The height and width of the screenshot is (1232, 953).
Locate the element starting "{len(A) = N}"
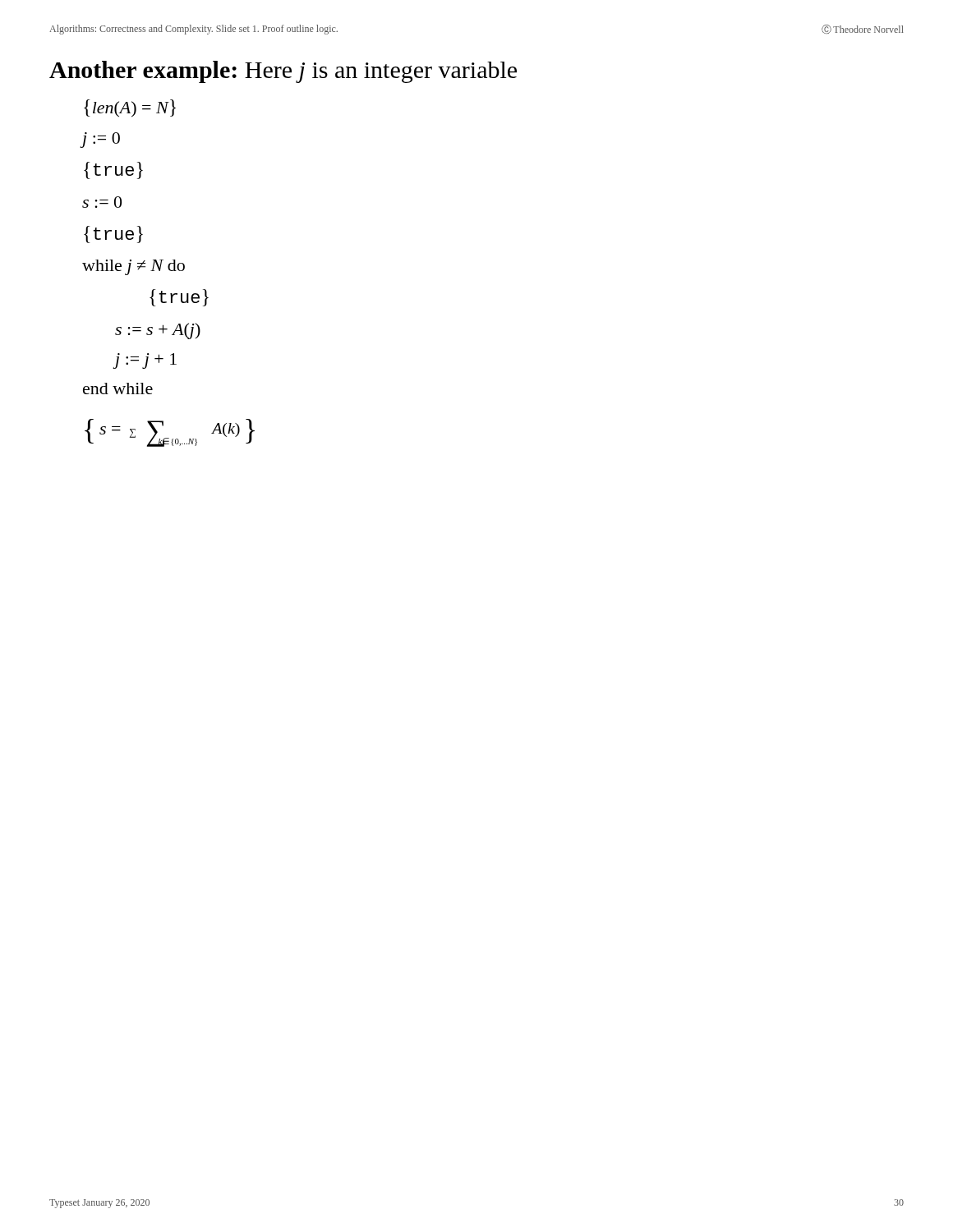coord(130,106)
